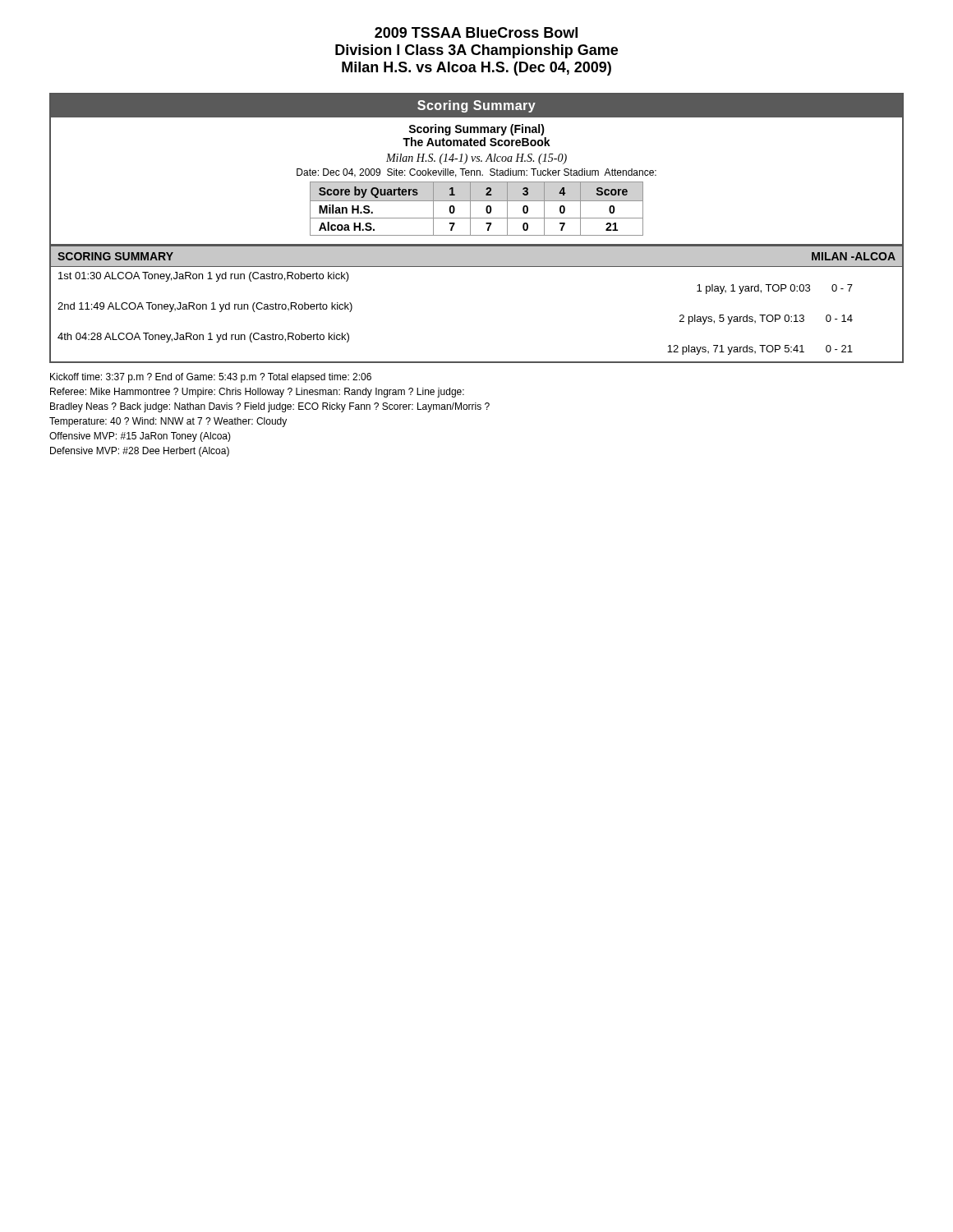Screen dimensions: 1232x953
Task: Find the section header that says "SCORING SUMMARY MILAN -ALCOA"
Action: [x=476, y=256]
